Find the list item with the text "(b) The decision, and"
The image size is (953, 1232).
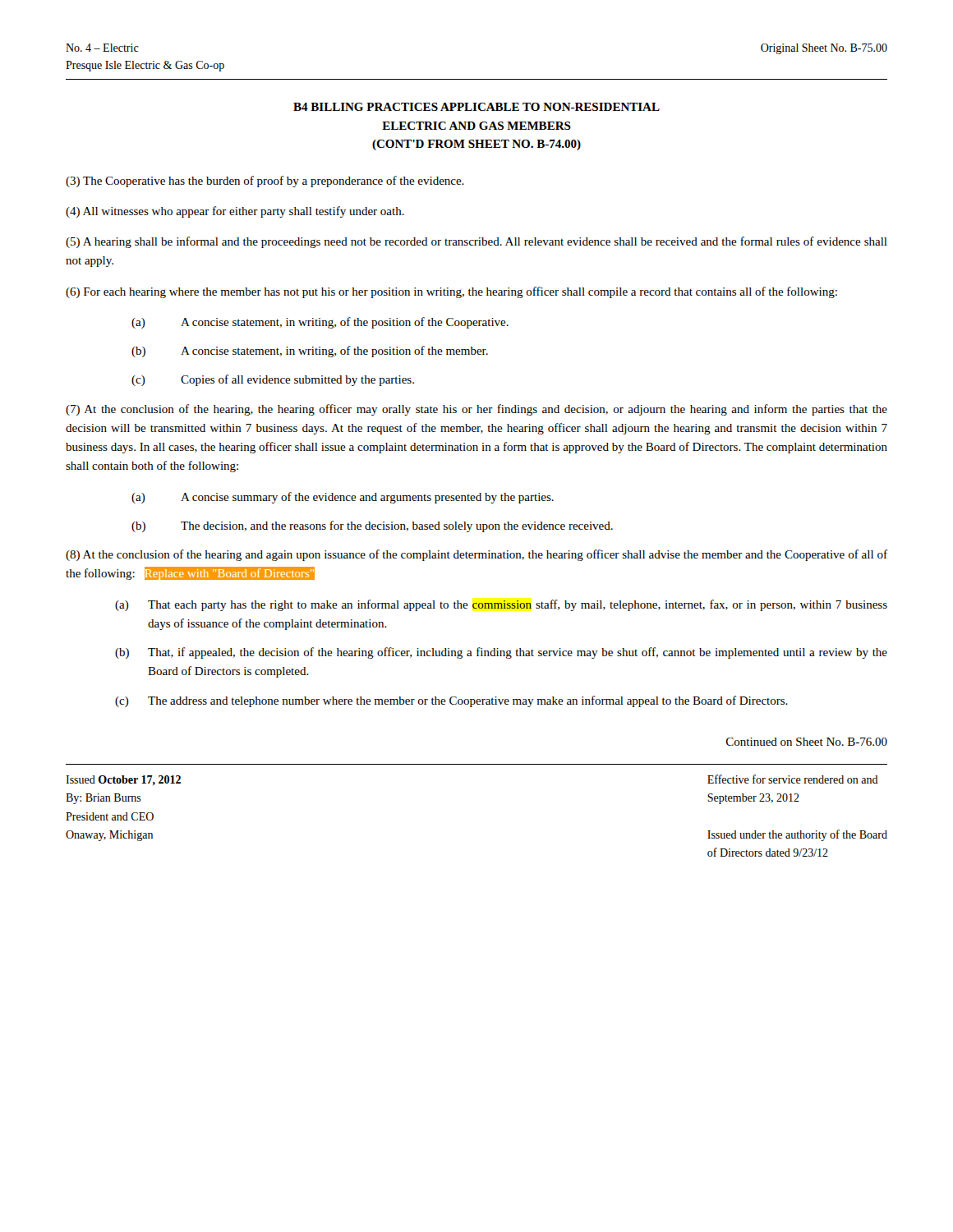click(x=509, y=526)
